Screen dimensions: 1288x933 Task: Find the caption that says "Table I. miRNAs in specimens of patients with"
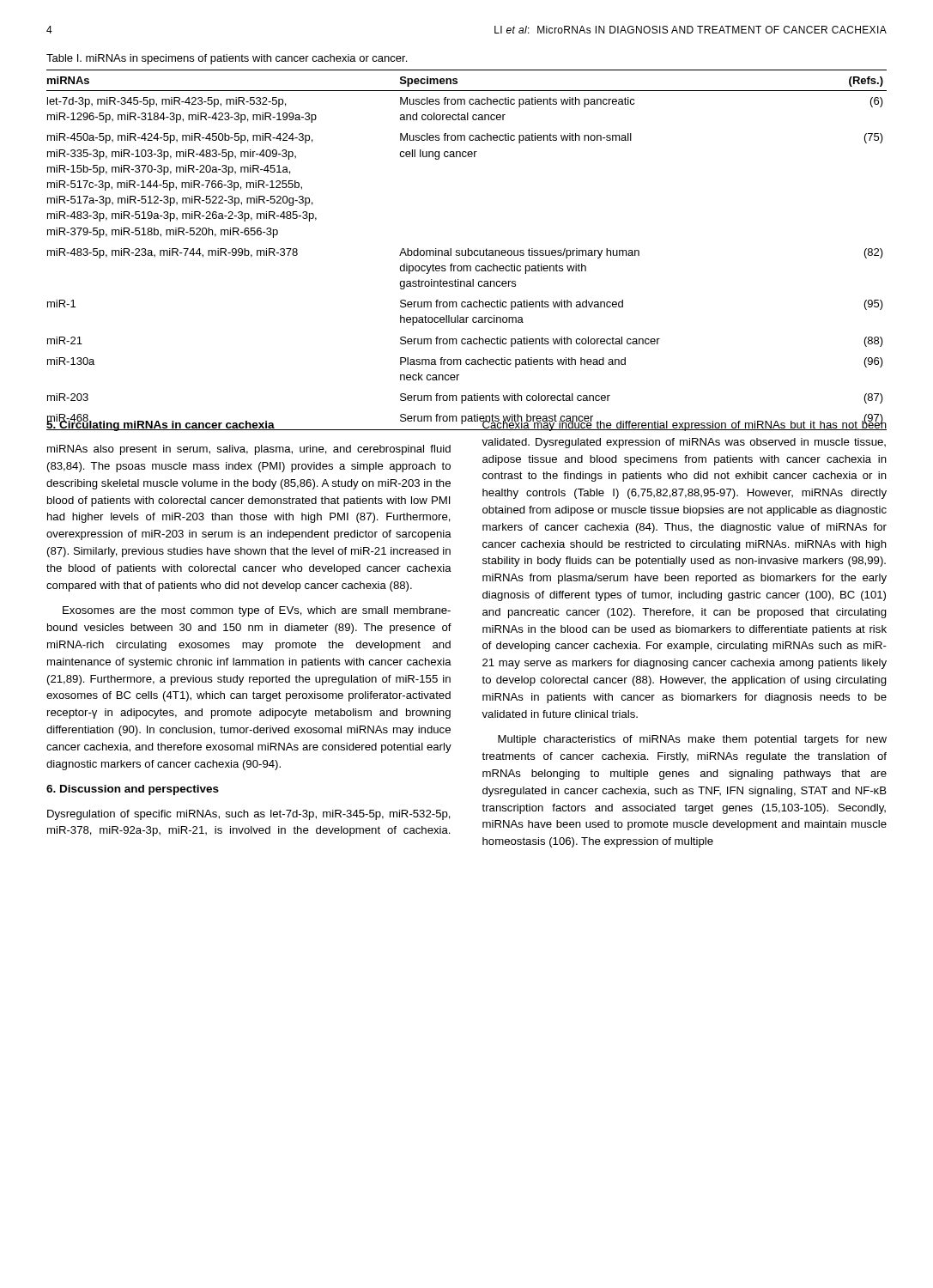(227, 58)
